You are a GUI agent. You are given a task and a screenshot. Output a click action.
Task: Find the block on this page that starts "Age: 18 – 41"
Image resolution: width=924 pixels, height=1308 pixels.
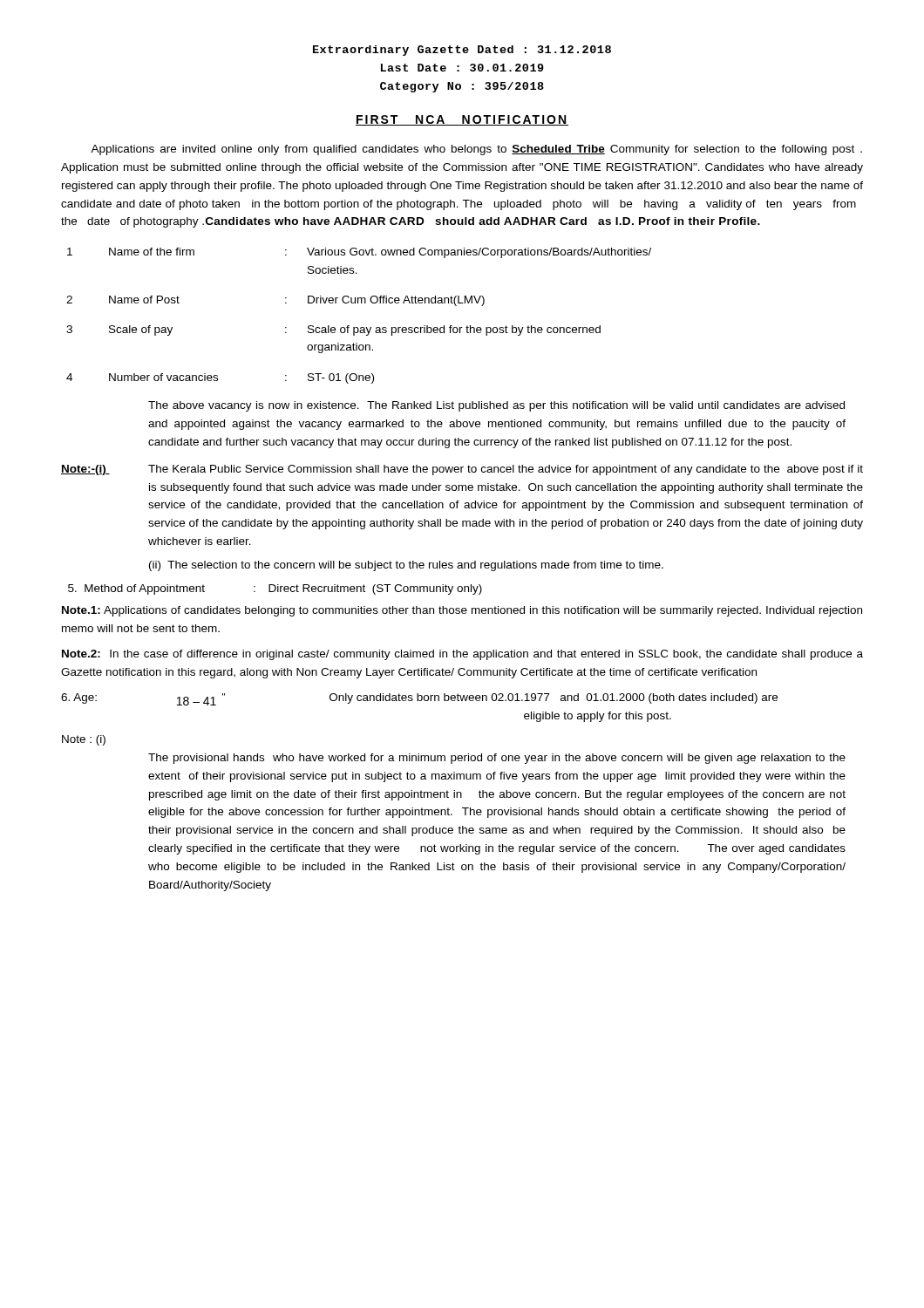[462, 707]
